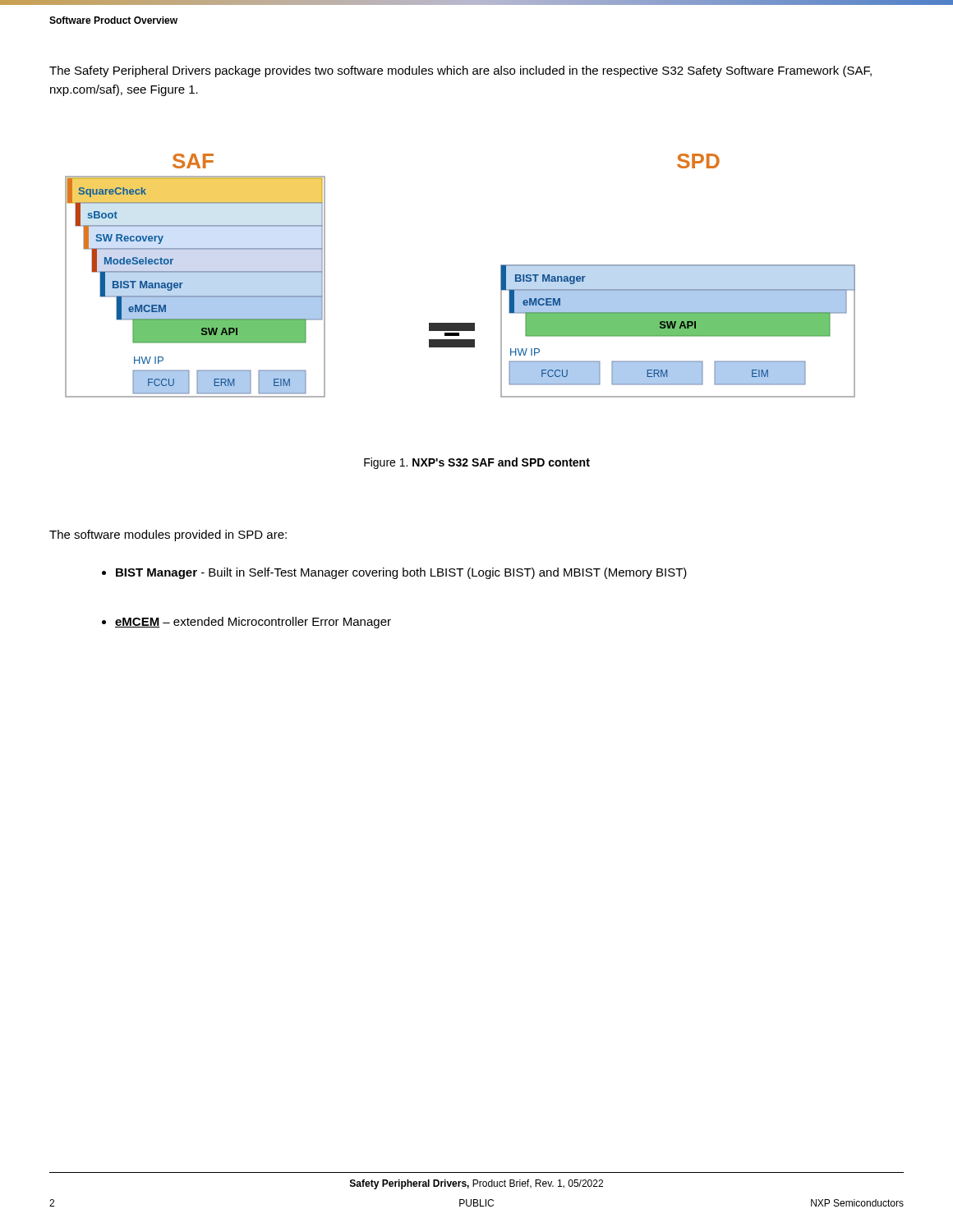Click the passage that begins "BIST Manager - Built in Self-Test Manager covering"

[x=501, y=573]
